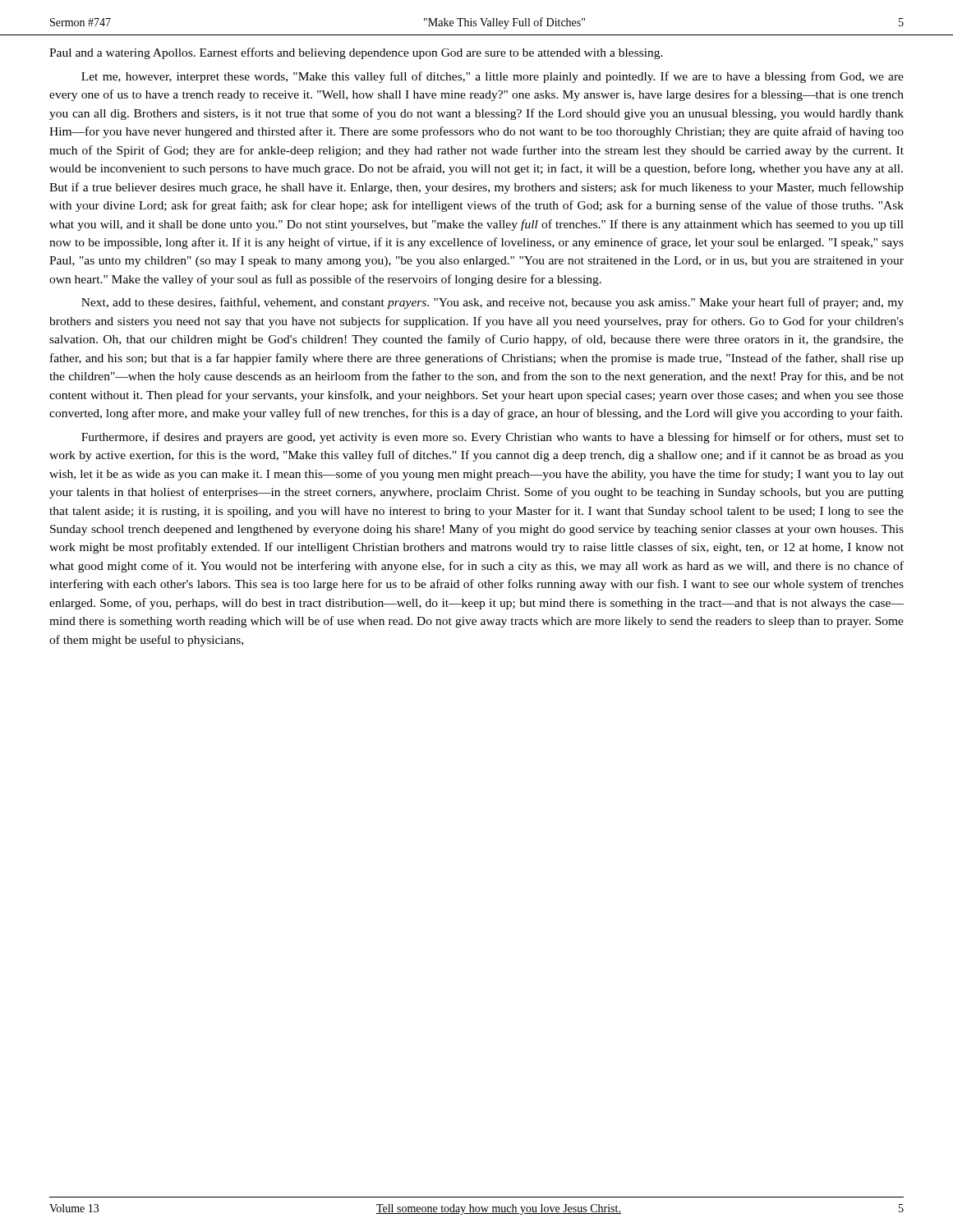The height and width of the screenshot is (1232, 953).
Task: Locate the region starting "Furthermore, if desires and"
Action: (476, 538)
